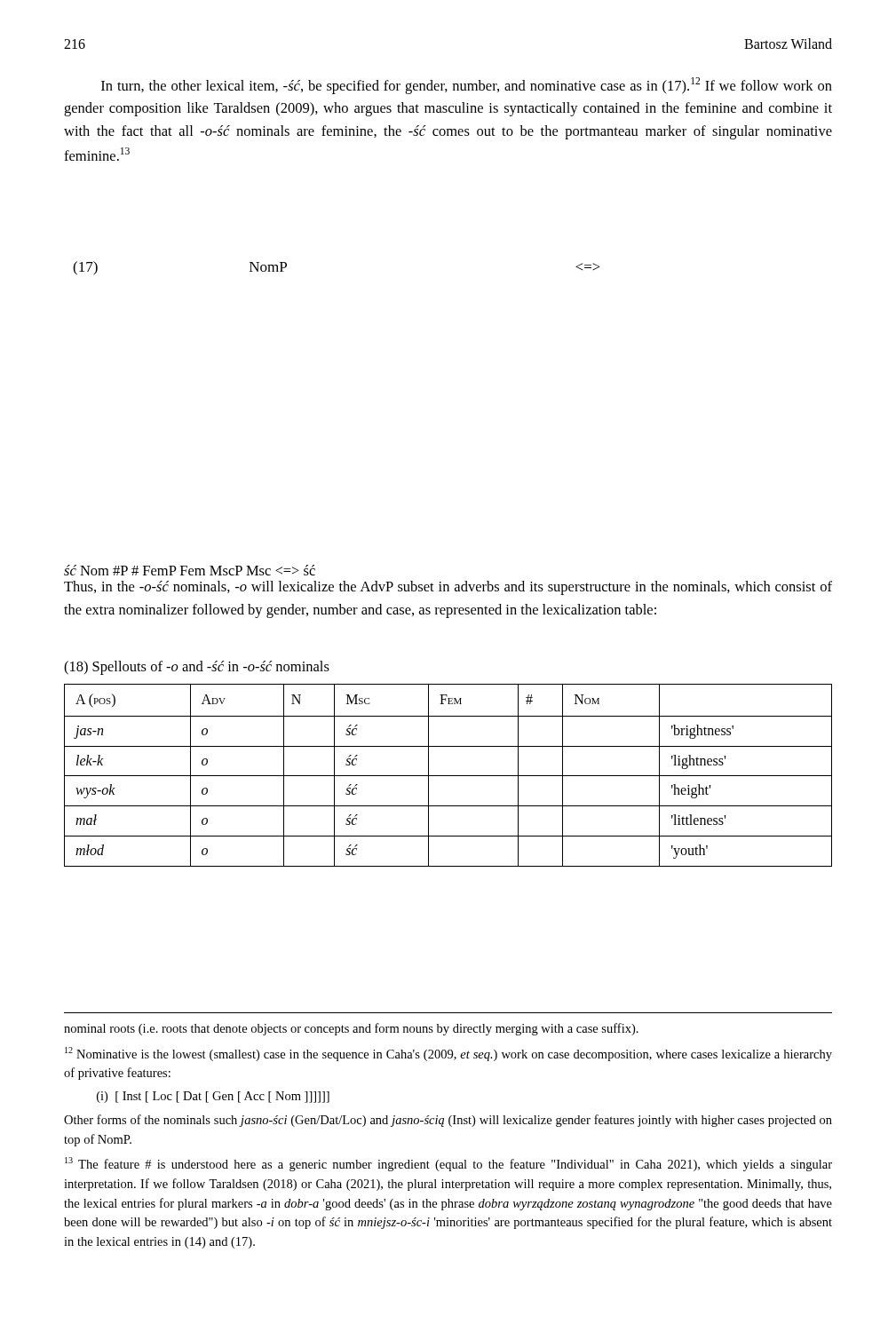Locate the text block starting "In turn, the other"
Viewport: 896px width, 1332px height.
click(448, 120)
